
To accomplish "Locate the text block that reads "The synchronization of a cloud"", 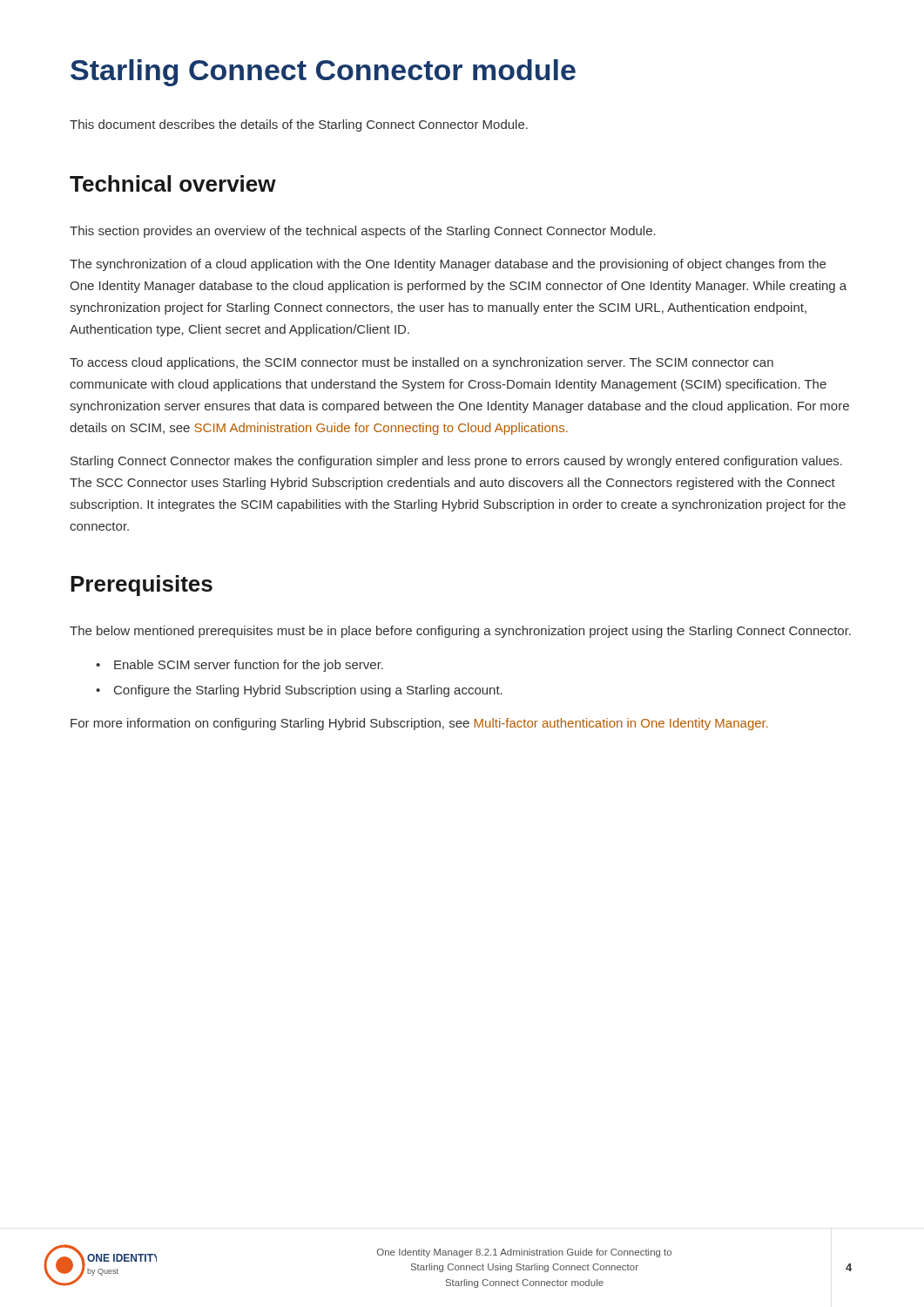I will [x=458, y=296].
